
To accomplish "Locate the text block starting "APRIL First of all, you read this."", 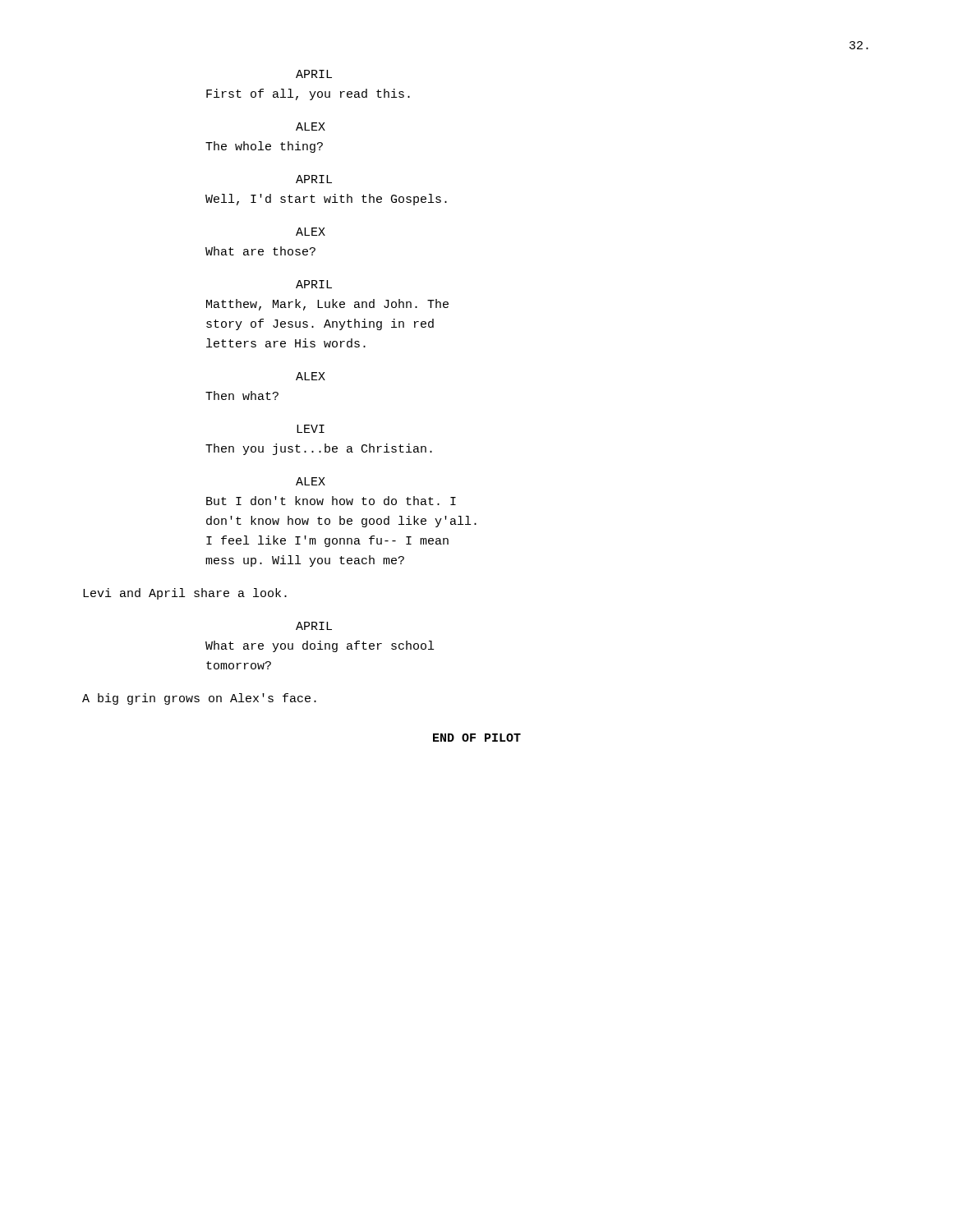I will tap(314, 74).
